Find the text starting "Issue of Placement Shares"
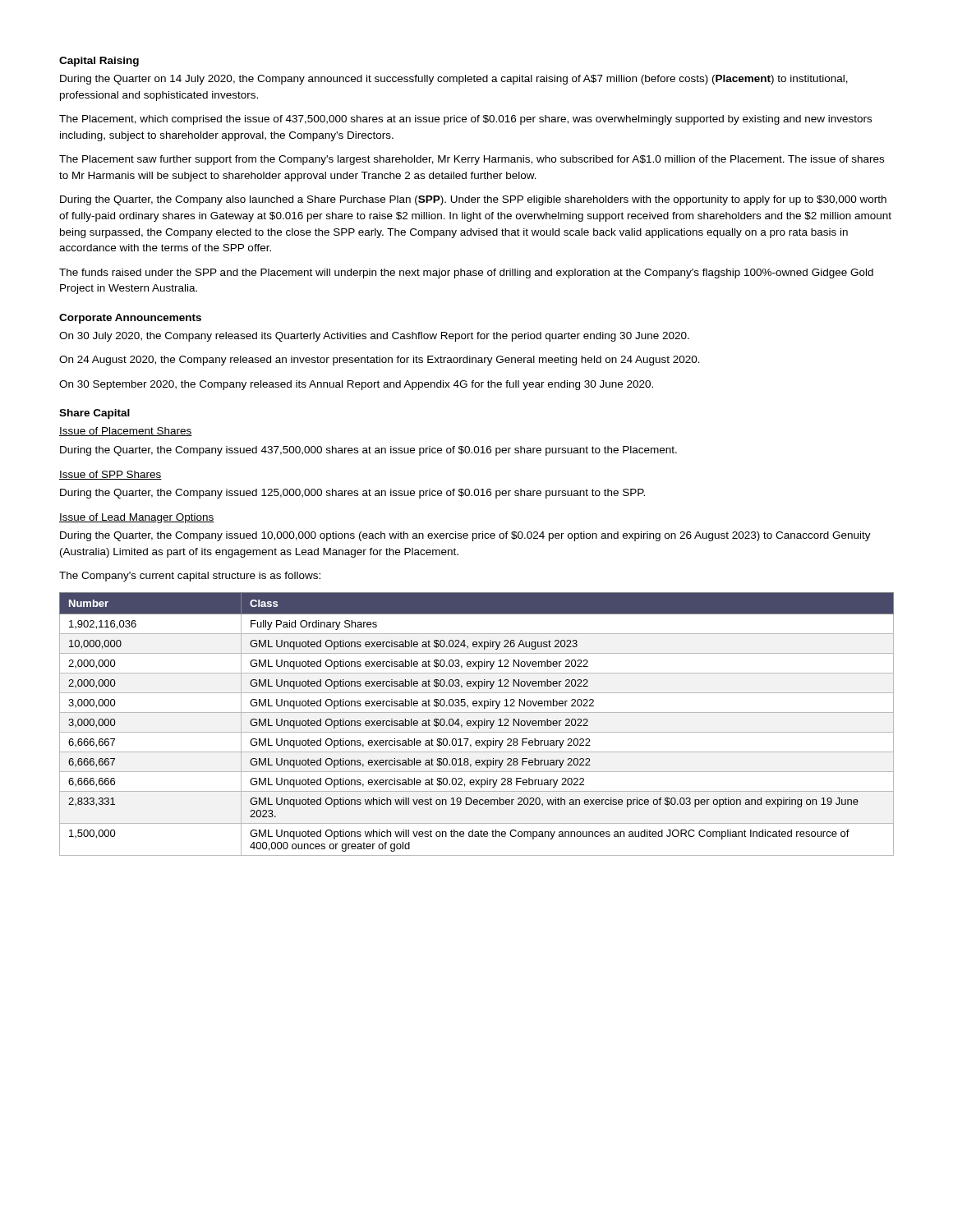Viewport: 953px width, 1232px height. [x=125, y=431]
